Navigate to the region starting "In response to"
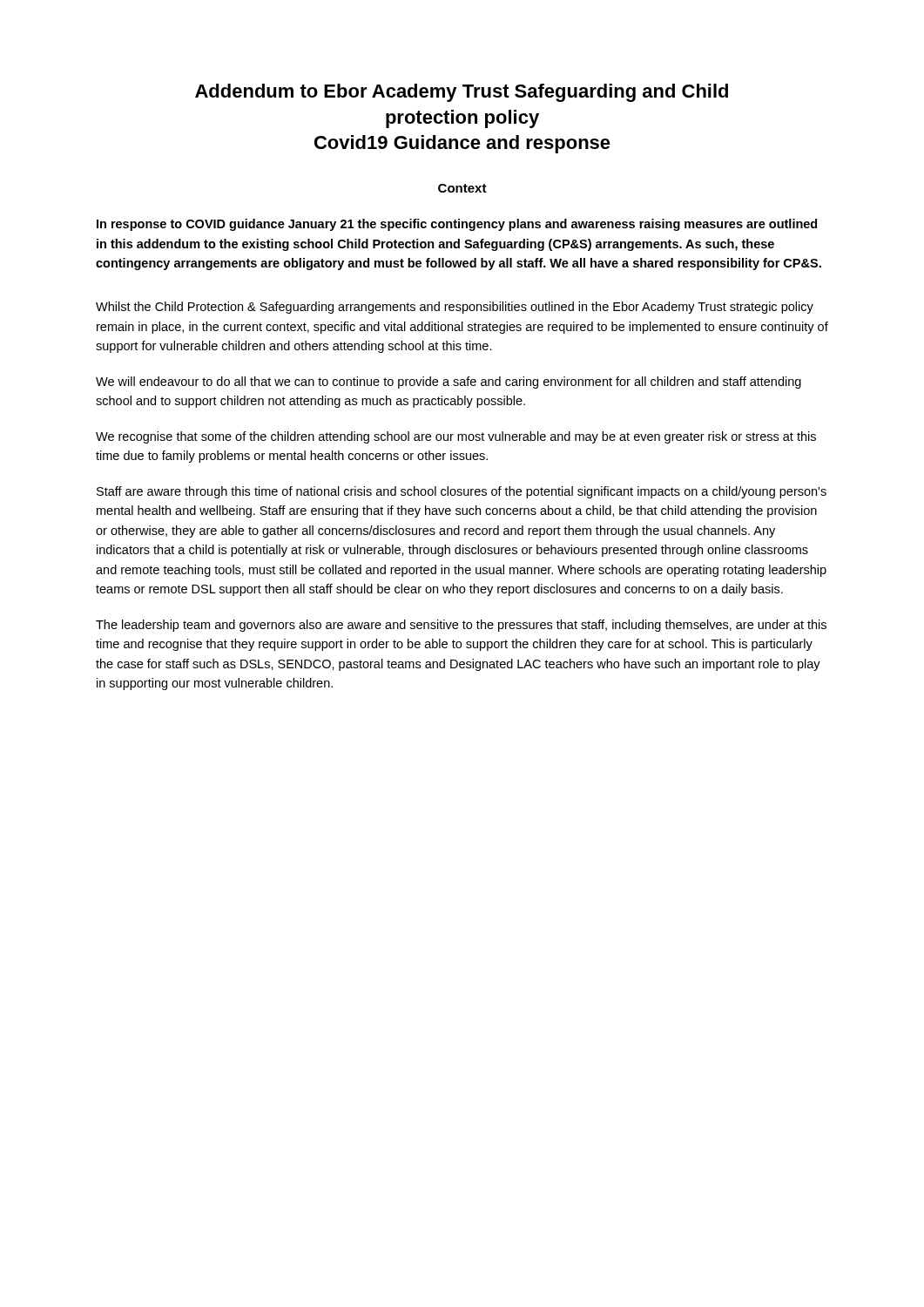This screenshot has height=1307, width=924. [x=459, y=244]
